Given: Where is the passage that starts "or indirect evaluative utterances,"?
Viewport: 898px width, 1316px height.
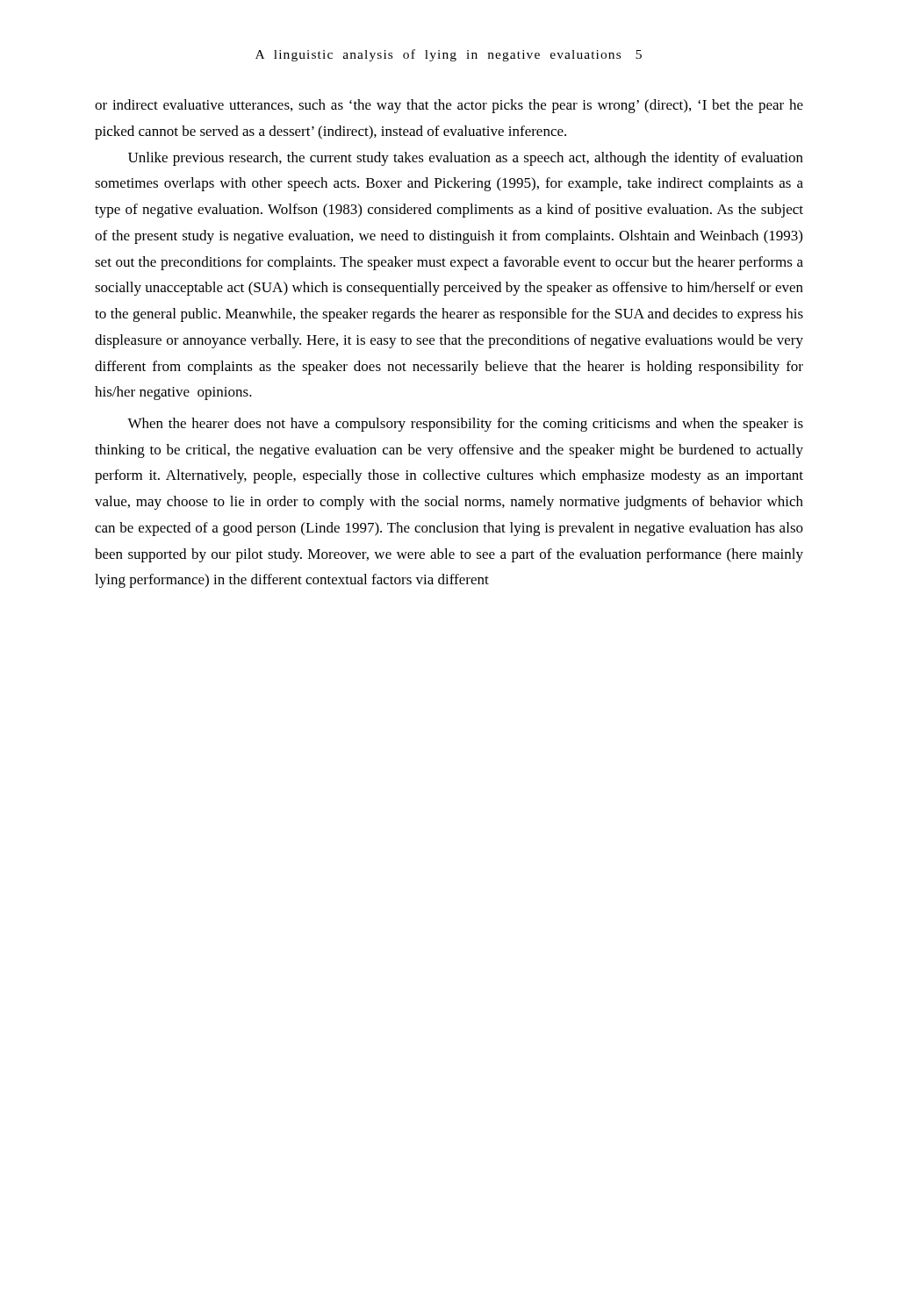Looking at the screenshot, I should pos(449,118).
